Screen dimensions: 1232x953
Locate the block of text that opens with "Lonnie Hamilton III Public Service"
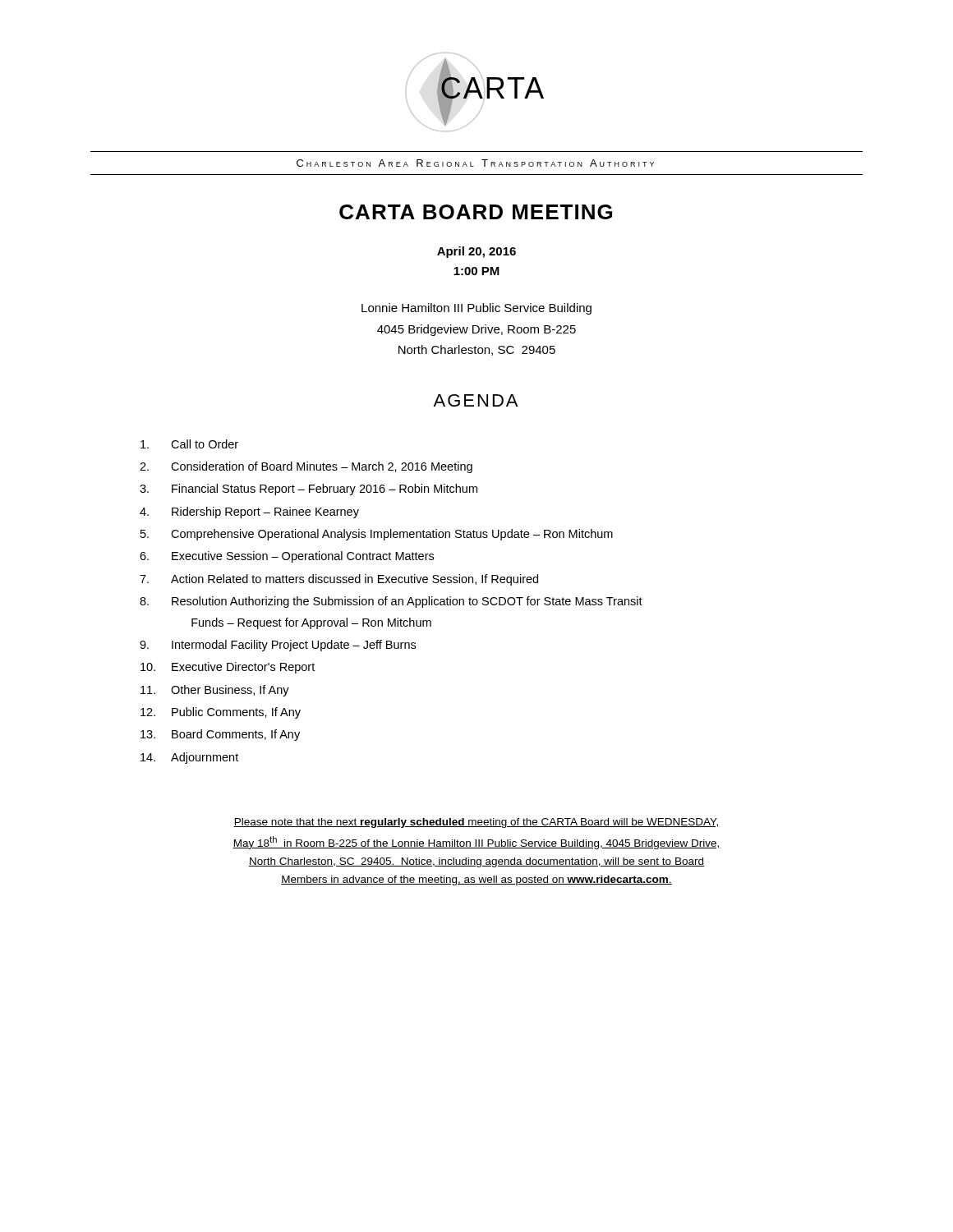[476, 329]
